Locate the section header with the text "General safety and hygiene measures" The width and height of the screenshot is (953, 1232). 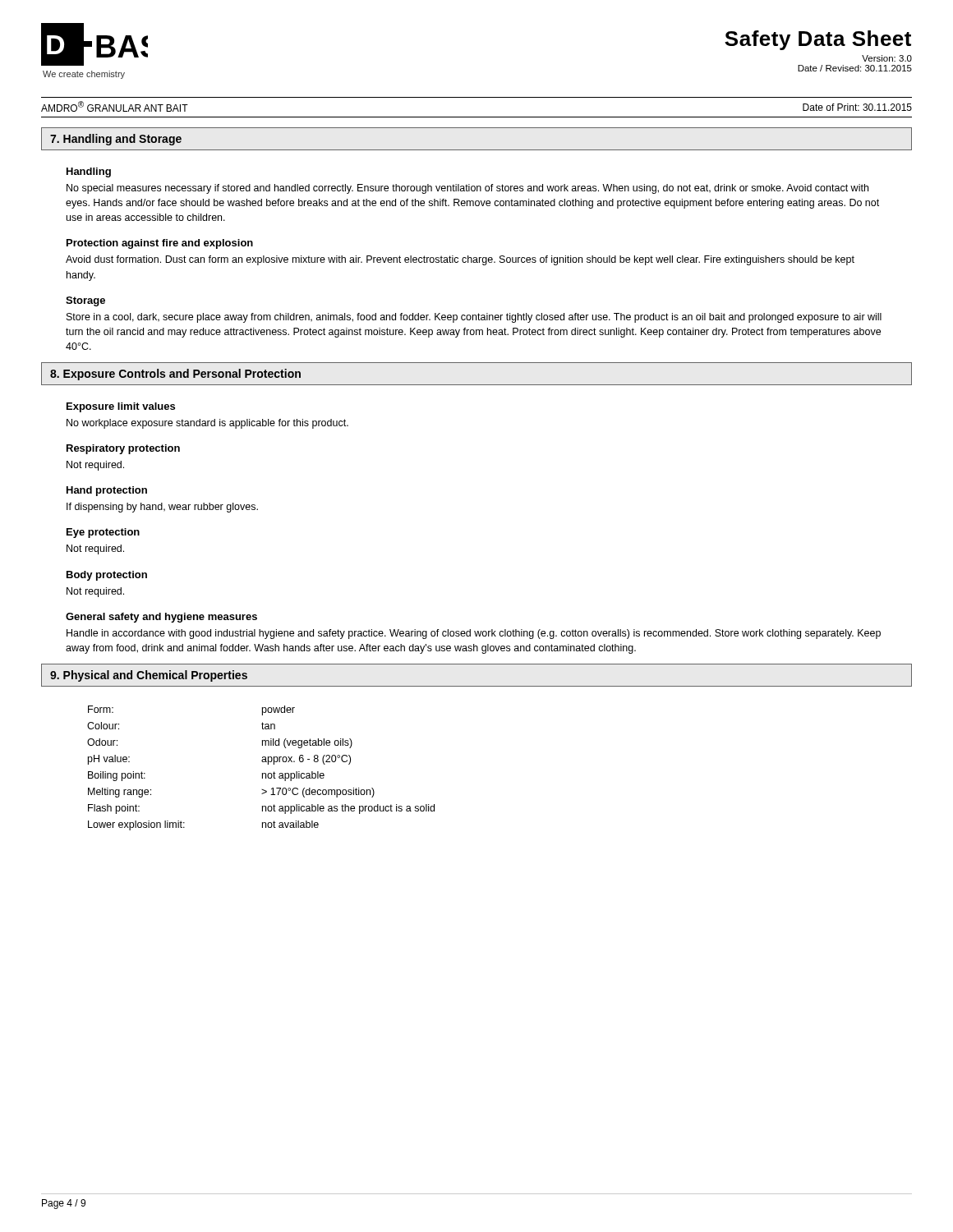pyautogui.click(x=162, y=616)
